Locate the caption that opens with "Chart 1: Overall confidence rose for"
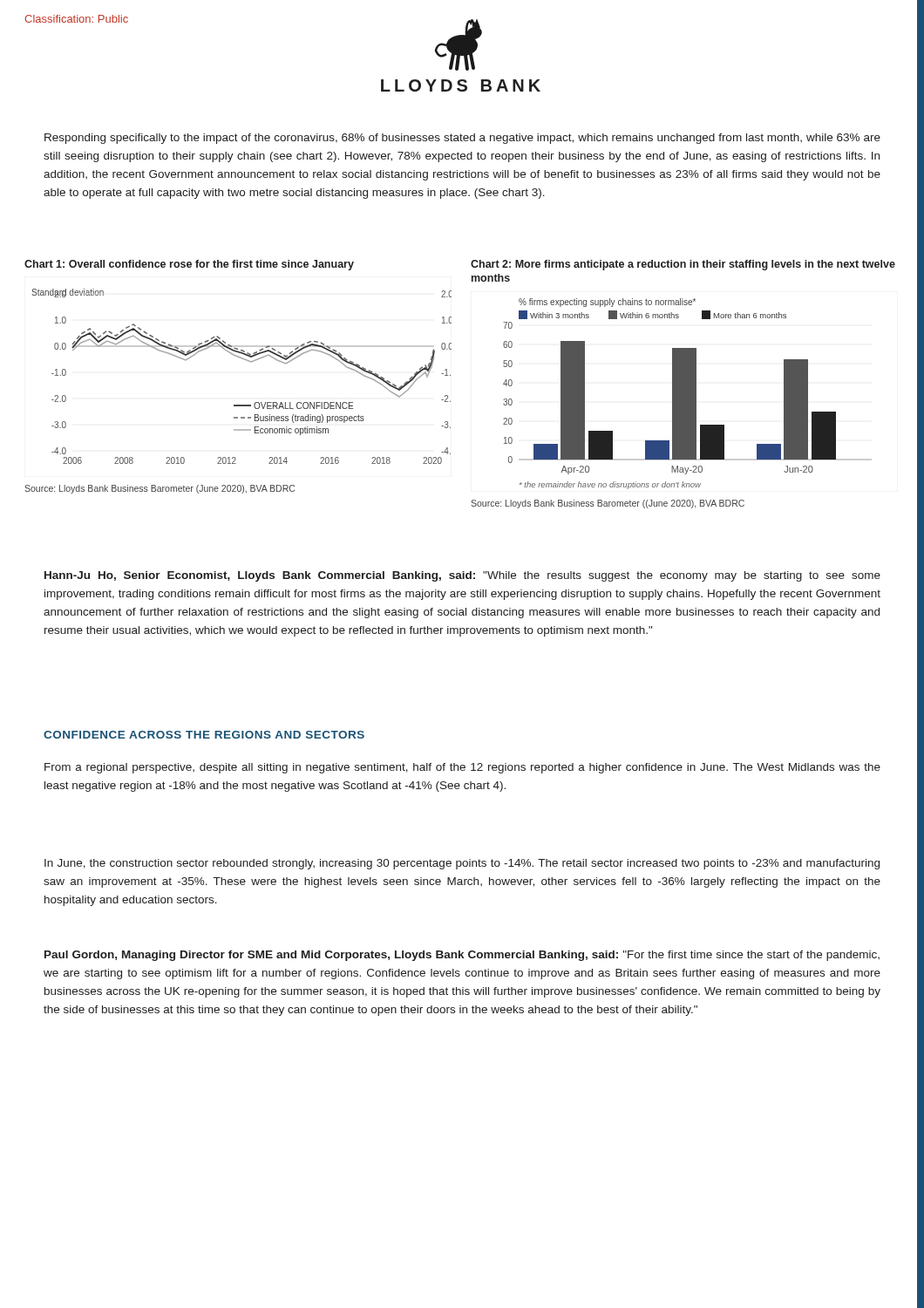This screenshot has width=924, height=1308. click(189, 264)
